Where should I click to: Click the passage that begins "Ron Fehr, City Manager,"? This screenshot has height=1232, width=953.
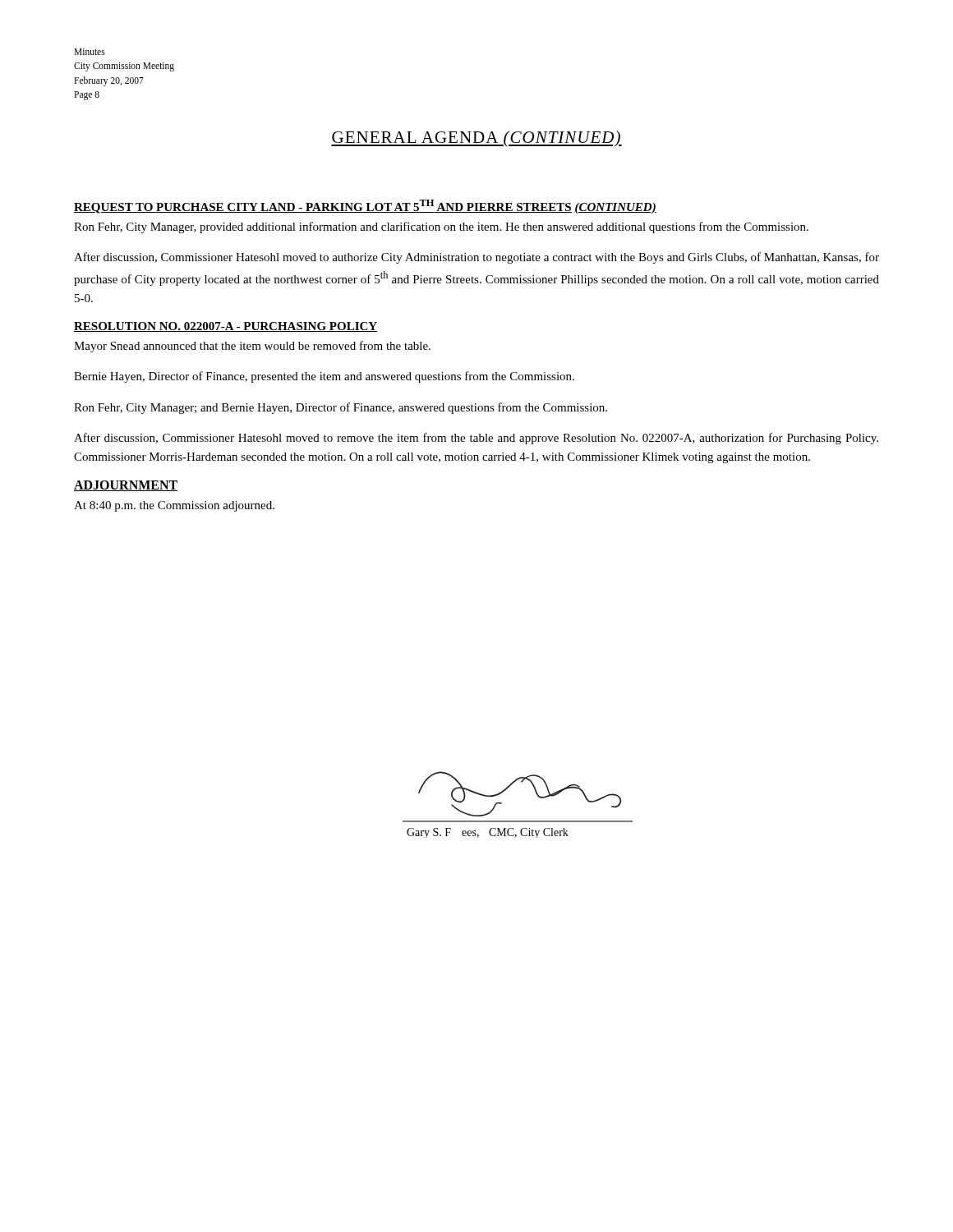coord(442,227)
